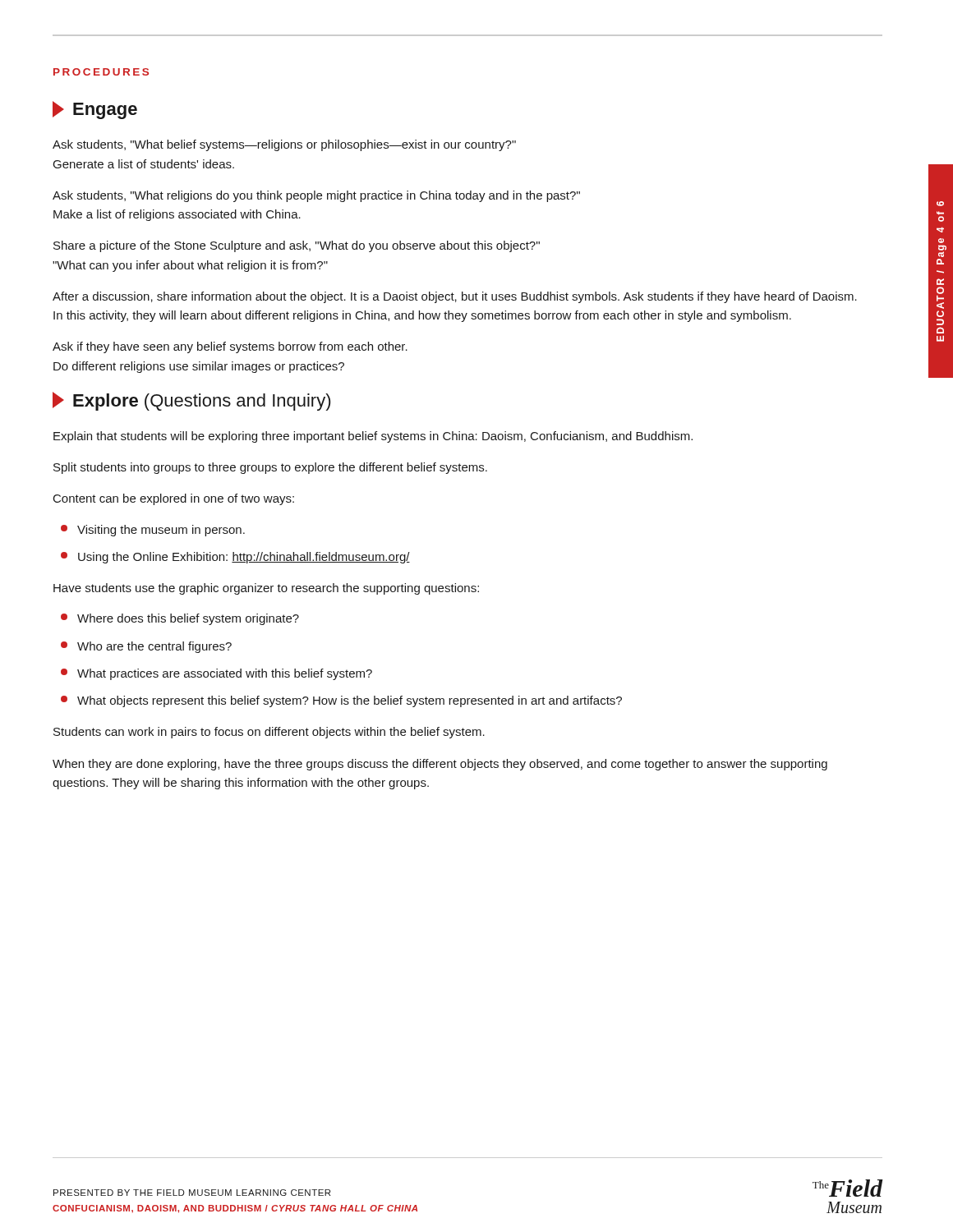Locate the text block that reads "Ask if they have seen any belief"
Viewport: 953px width, 1232px height.
(230, 347)
